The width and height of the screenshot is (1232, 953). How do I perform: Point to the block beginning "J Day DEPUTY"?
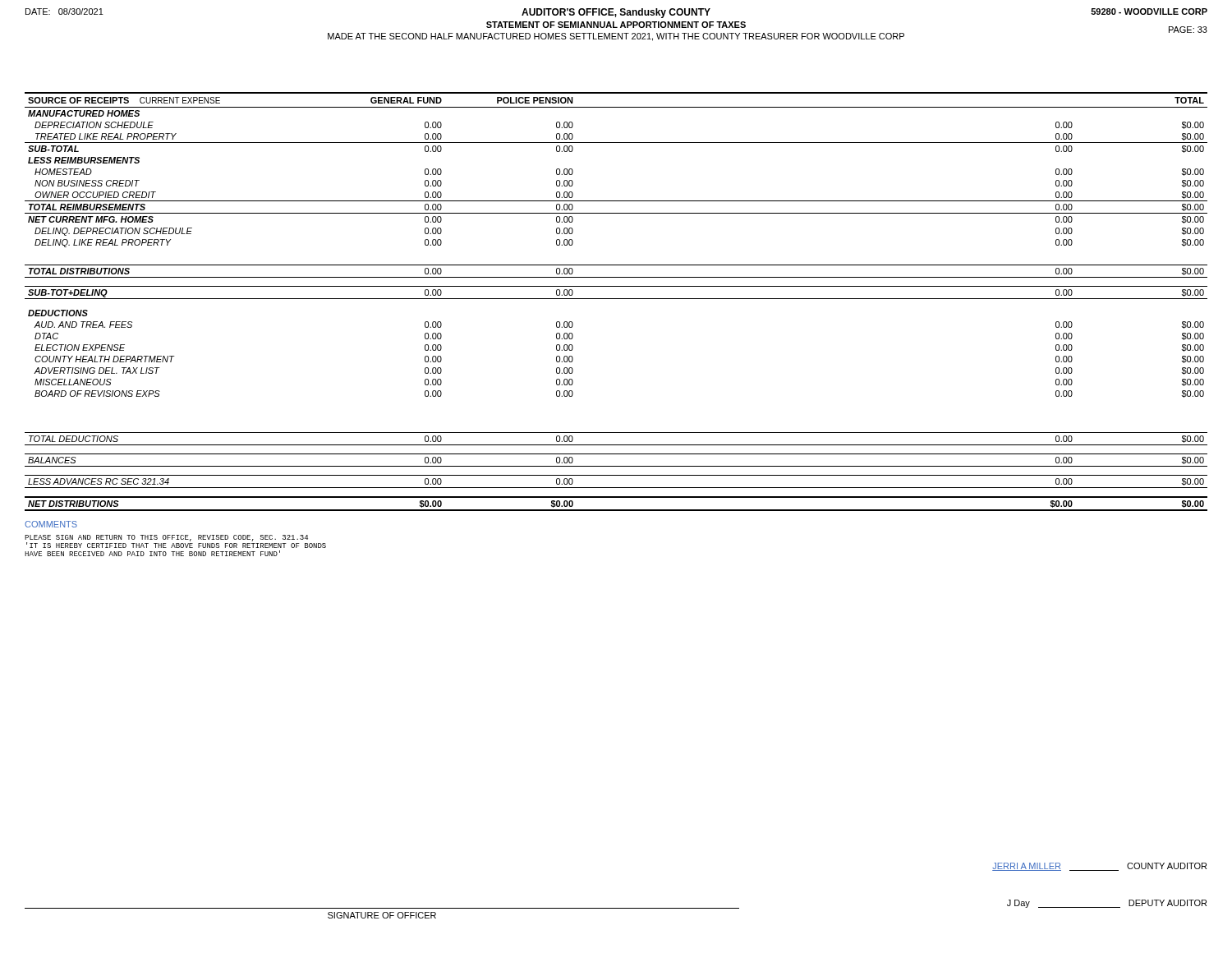click(x=1107, y=903)
